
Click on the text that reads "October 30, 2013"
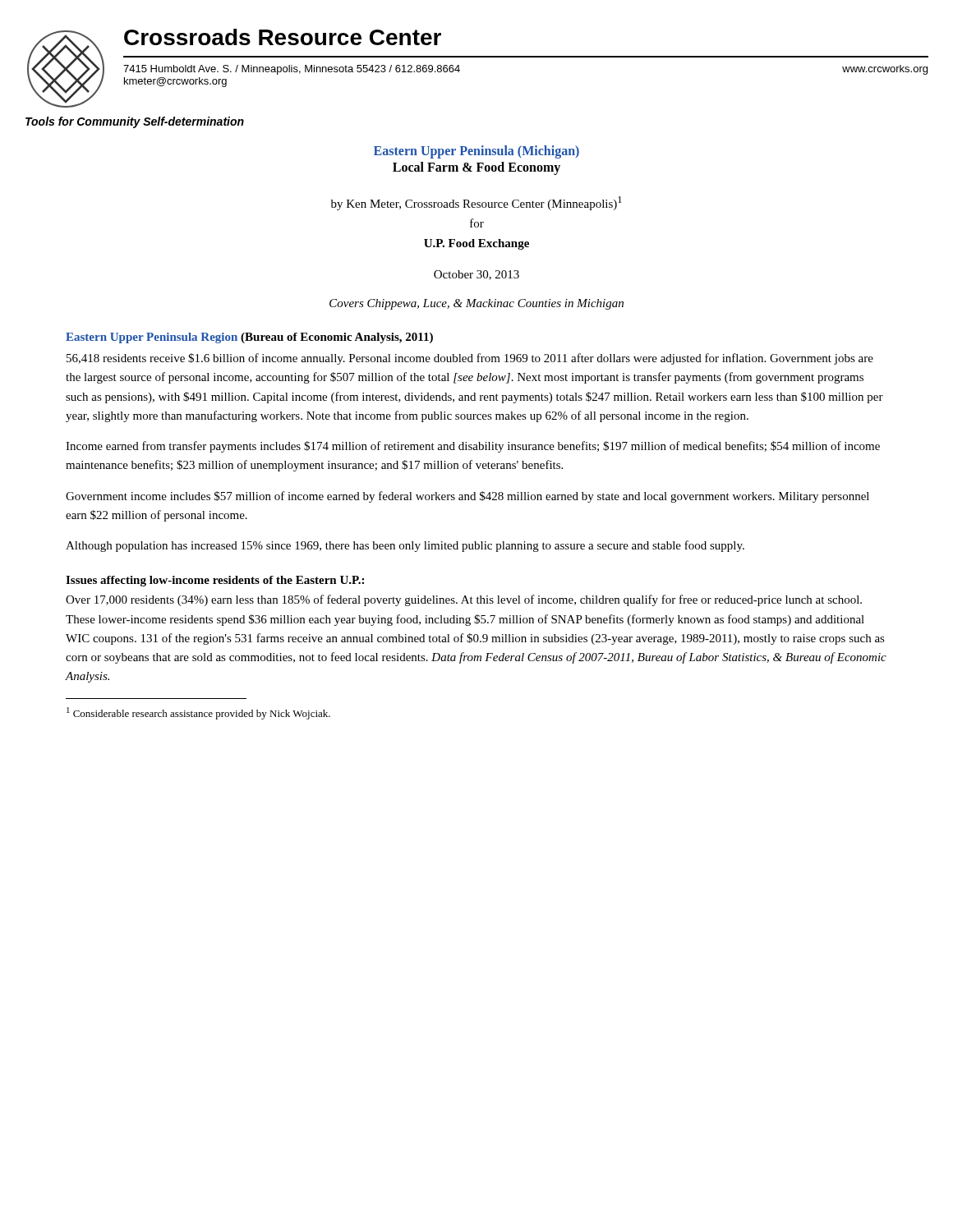(x=476, y=274)
